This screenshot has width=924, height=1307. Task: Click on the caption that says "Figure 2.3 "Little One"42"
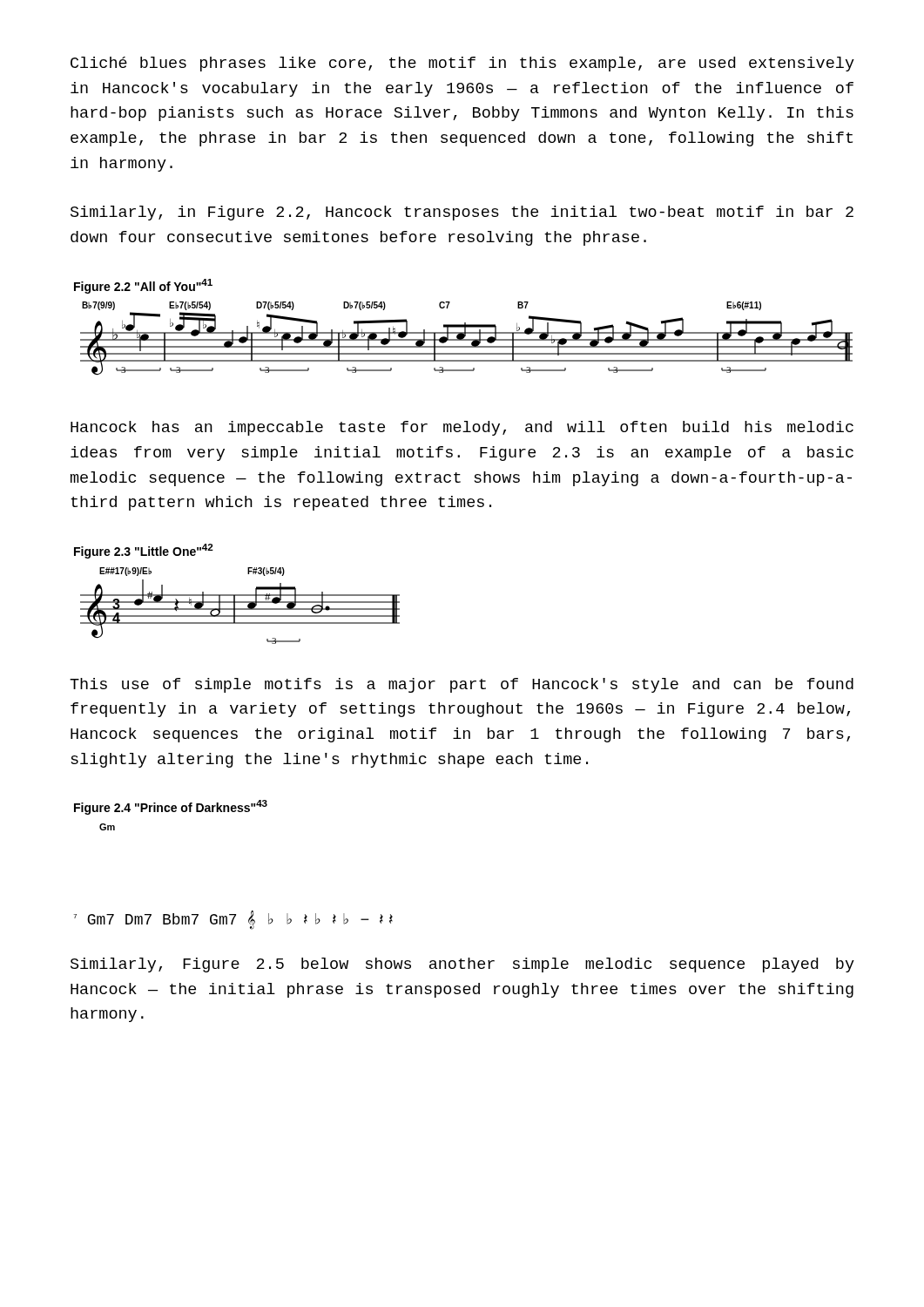tap(143, 550)
